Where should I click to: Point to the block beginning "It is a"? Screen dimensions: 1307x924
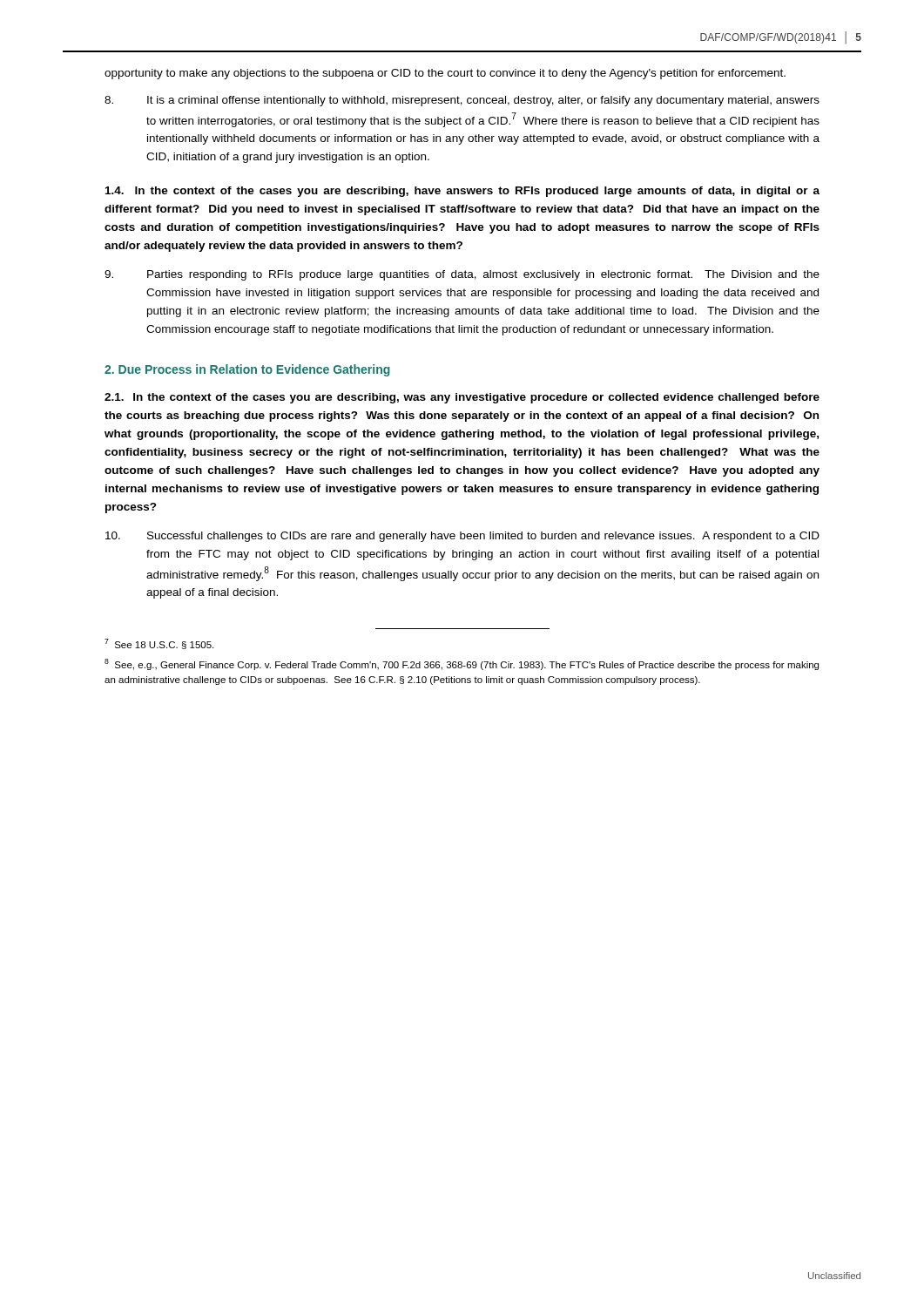point(462,129)
